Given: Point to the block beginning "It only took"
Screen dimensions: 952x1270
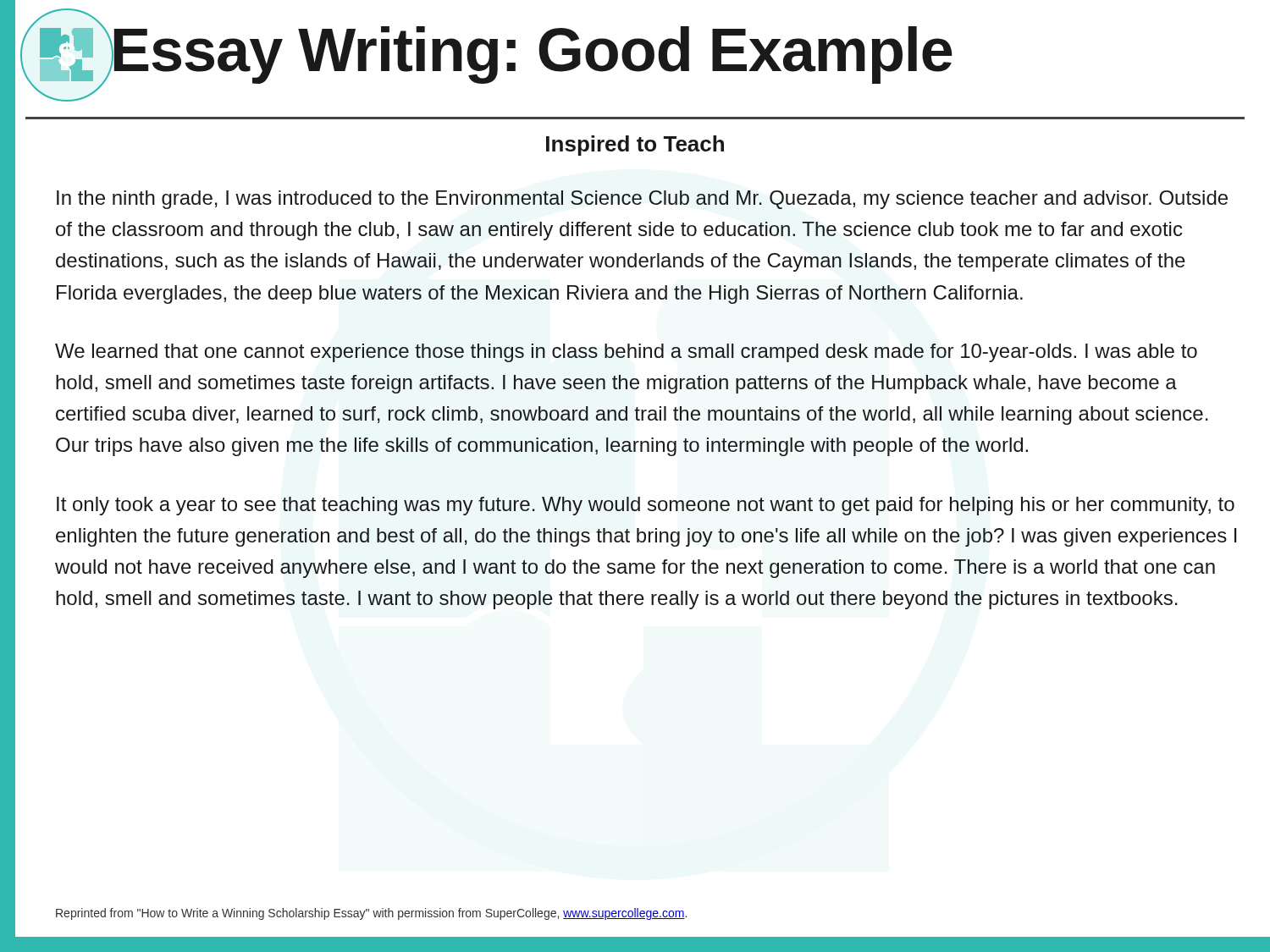Looking at the screenshot, I should (x=647, y=551).
